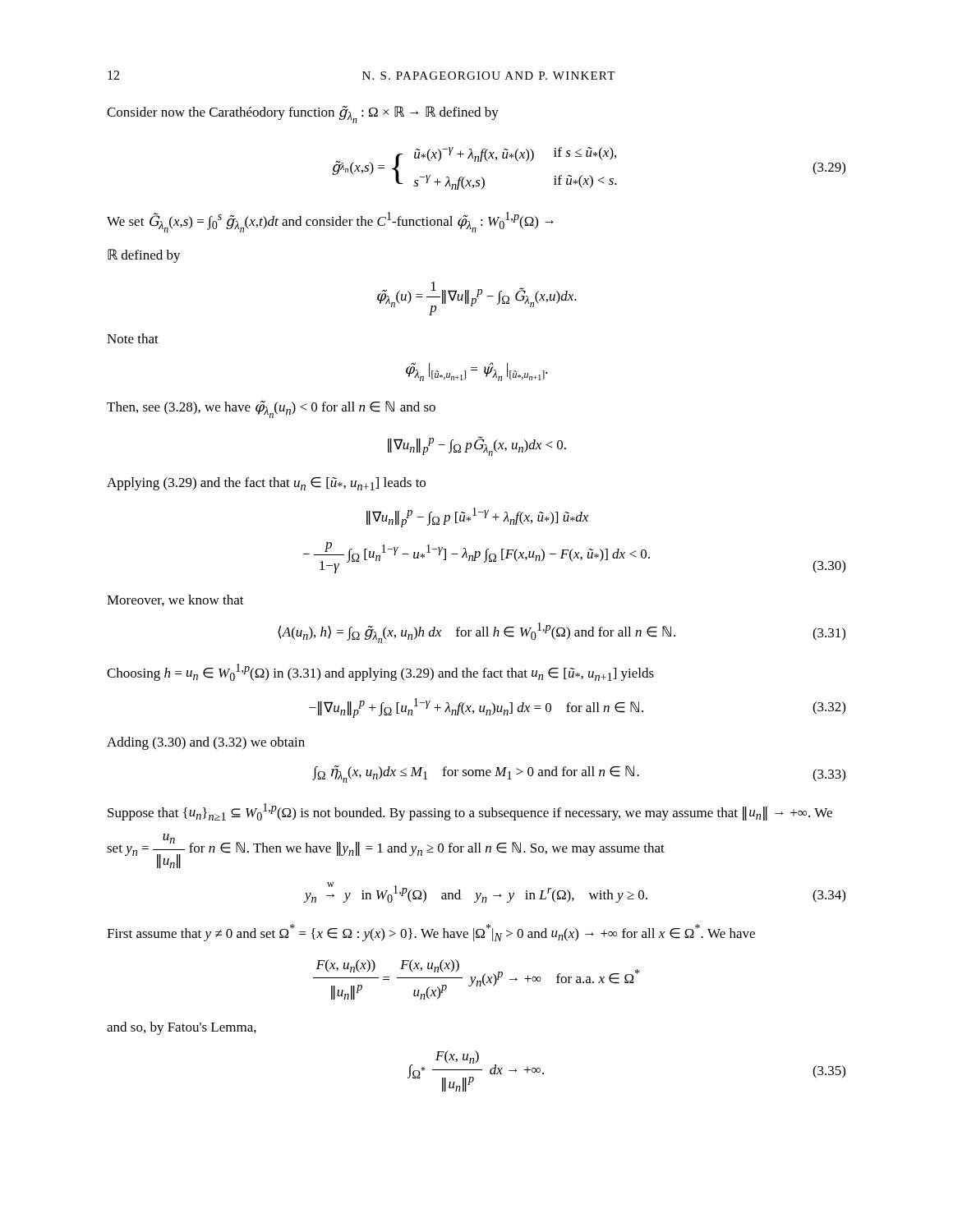The image size is (953, 1232).
Task: Click on the formula that reads "∫Ω η̃λn(x, un)dx ≤"
Action: point(580,774)
